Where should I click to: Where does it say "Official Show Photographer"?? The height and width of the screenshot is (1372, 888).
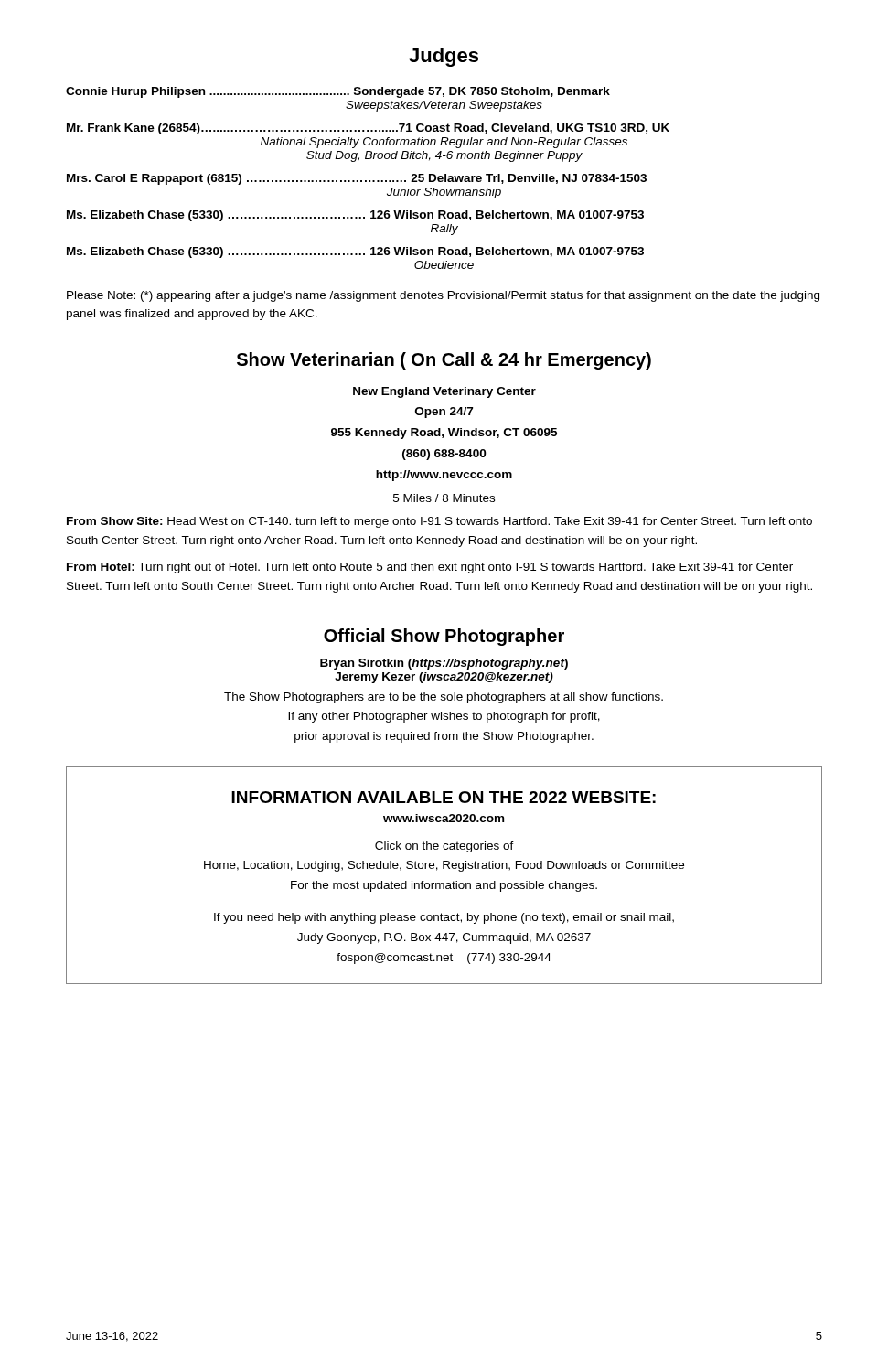coord(444,636)
